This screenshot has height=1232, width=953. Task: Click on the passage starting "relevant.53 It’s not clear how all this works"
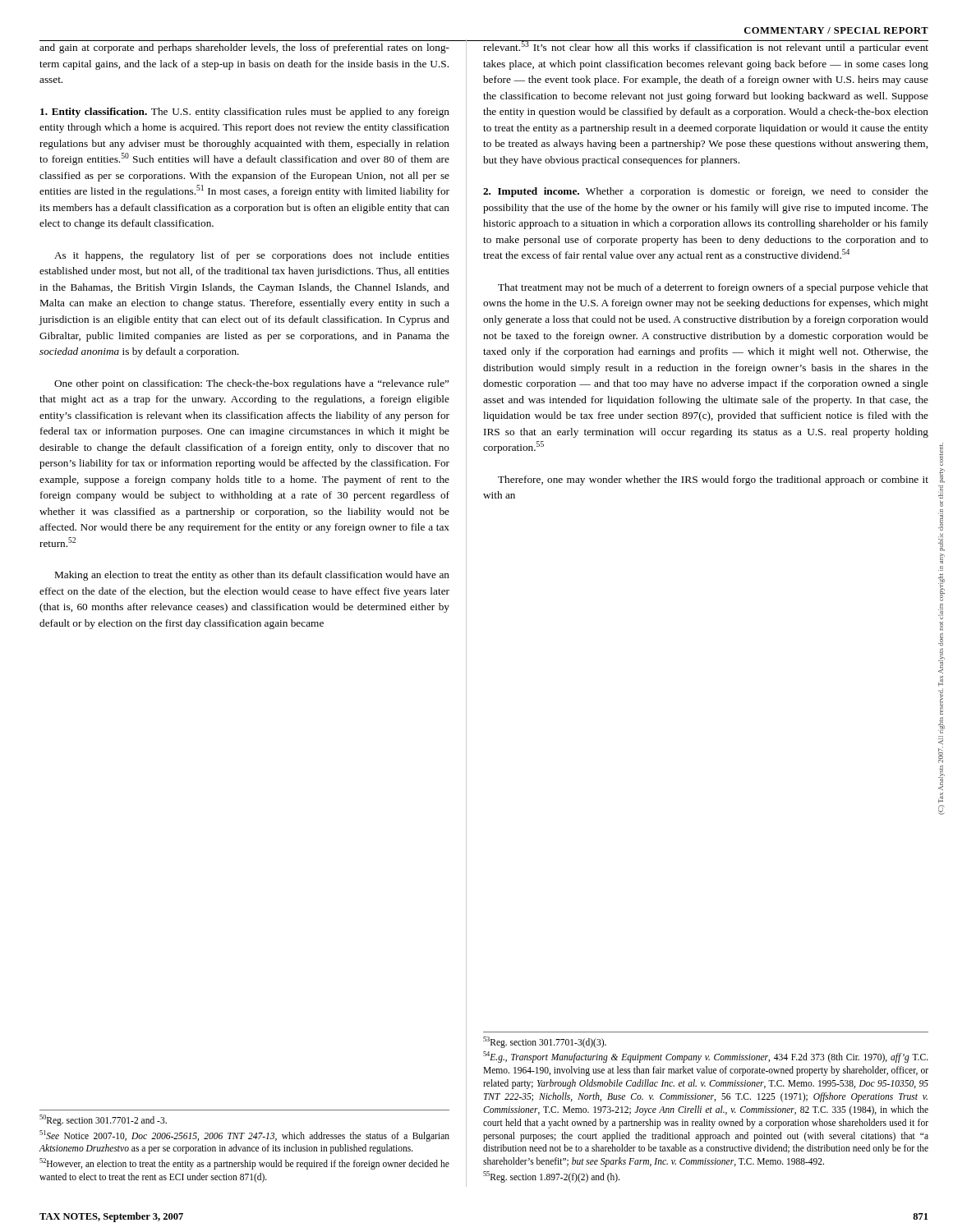706,104
